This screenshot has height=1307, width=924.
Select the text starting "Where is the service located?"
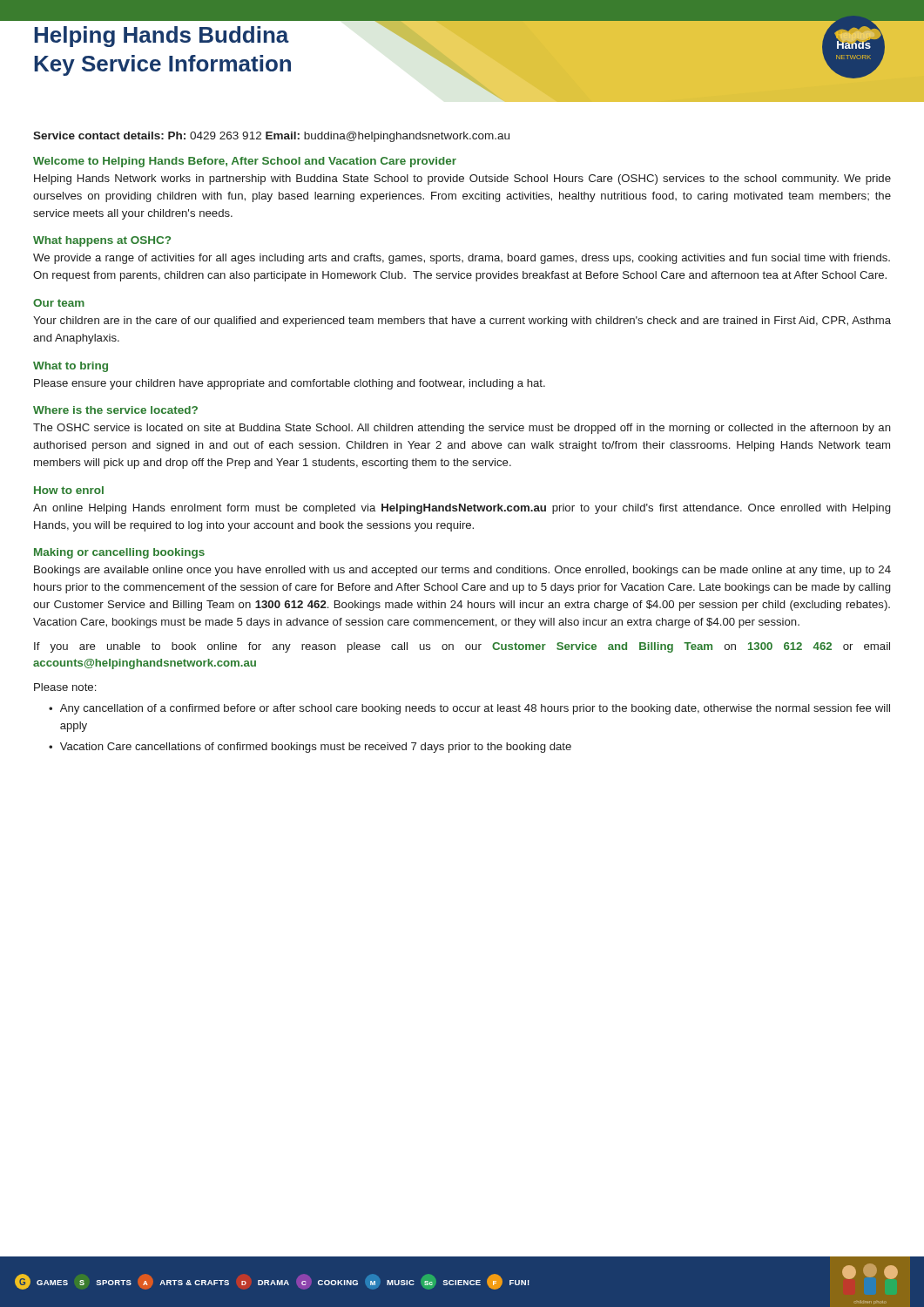point(116,410)
